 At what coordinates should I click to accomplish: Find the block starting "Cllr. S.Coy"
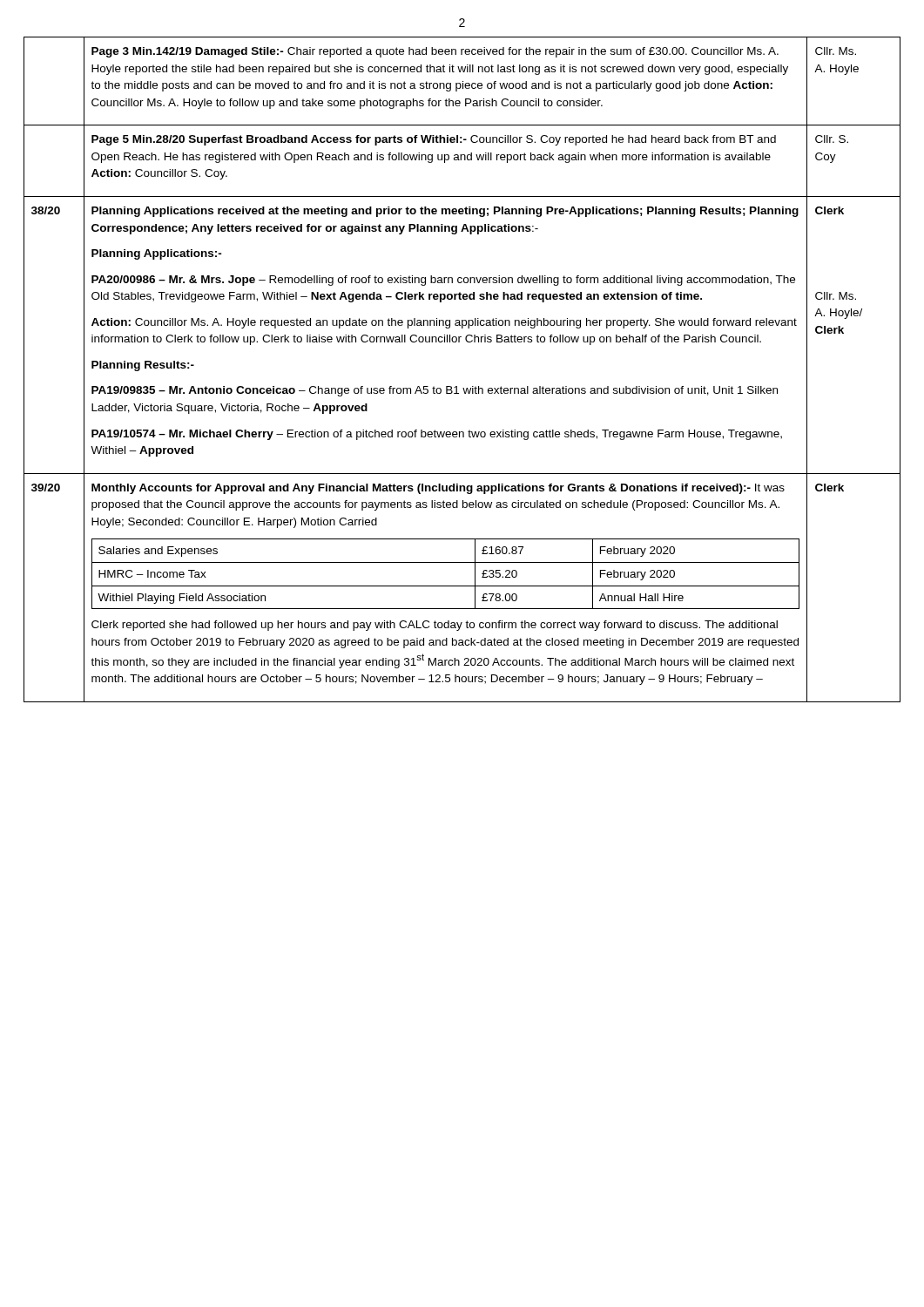point(832,148)
